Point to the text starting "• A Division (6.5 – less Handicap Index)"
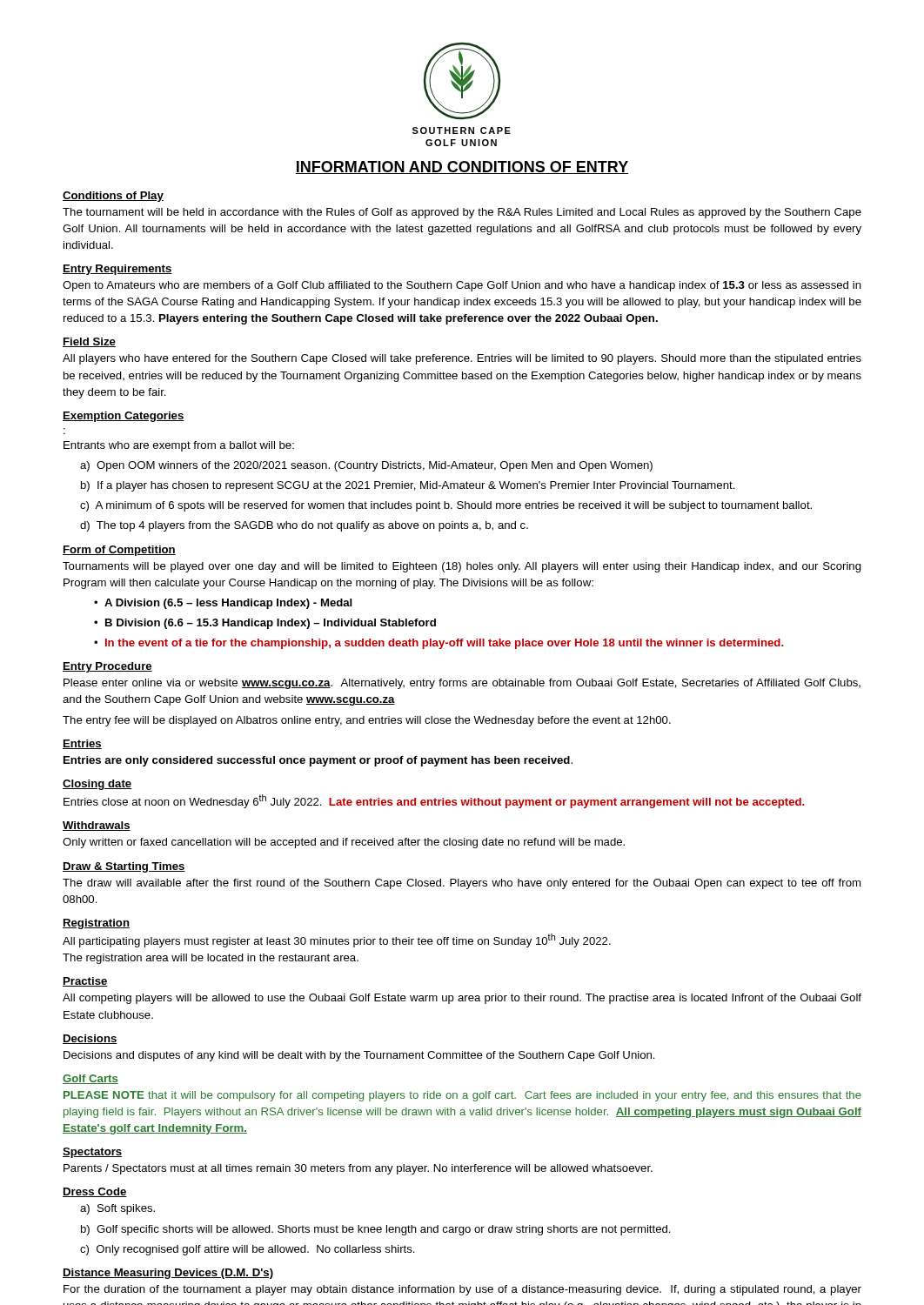This screenshot has height=1305, width=924. (x=223, y=602)
